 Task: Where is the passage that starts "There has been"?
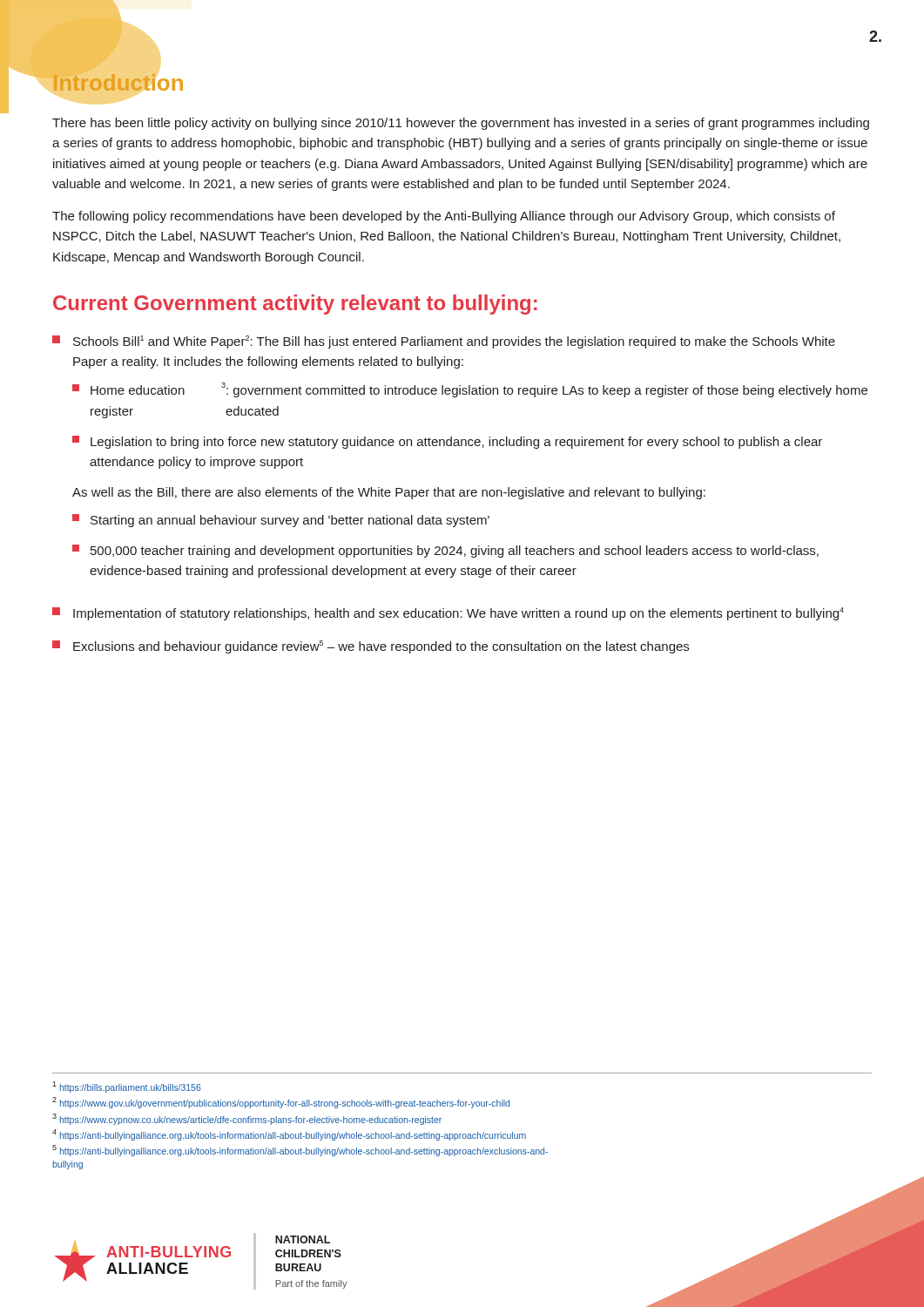click(x=462, y=153)
